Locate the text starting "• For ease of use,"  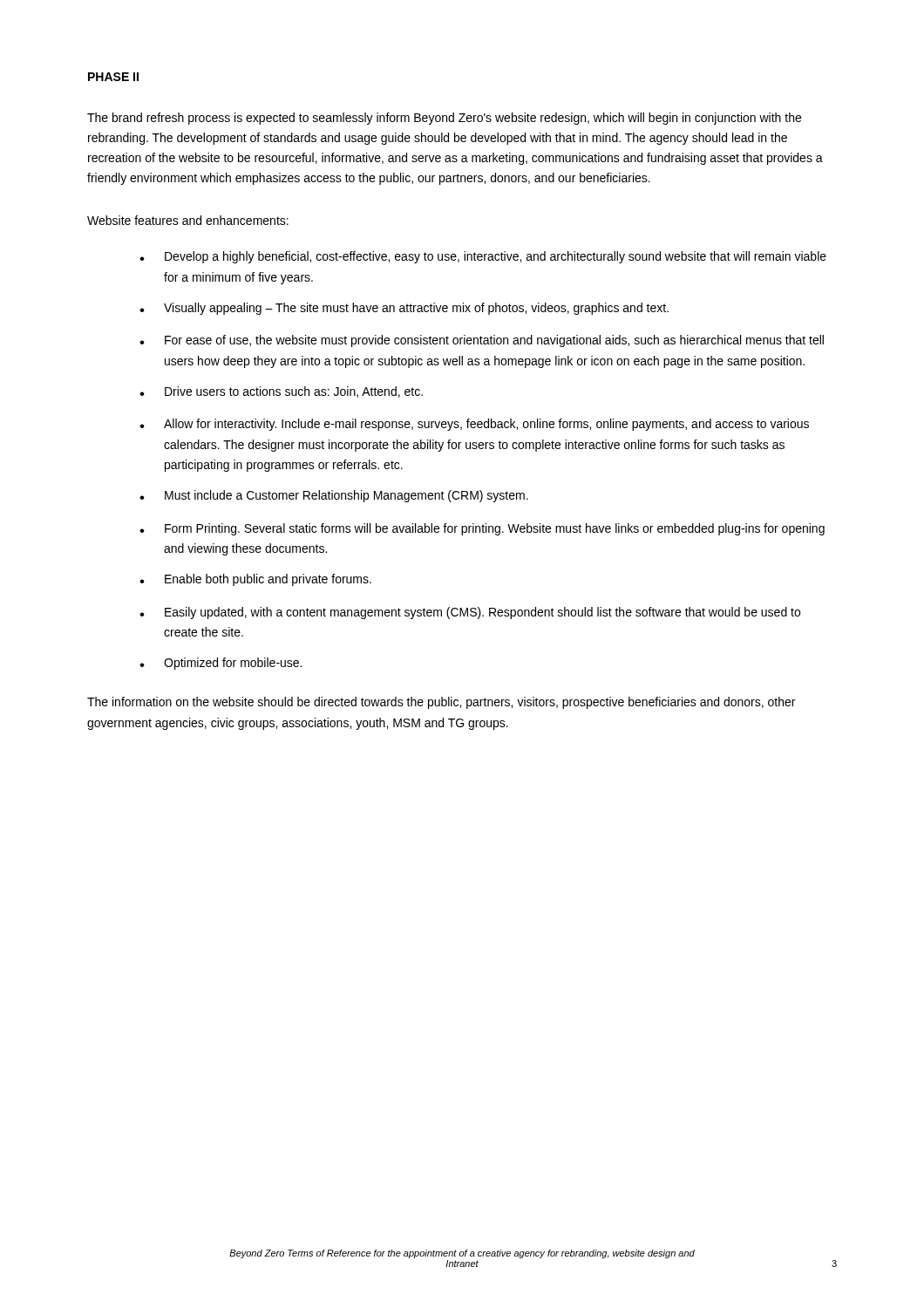[x=488, y=351]
